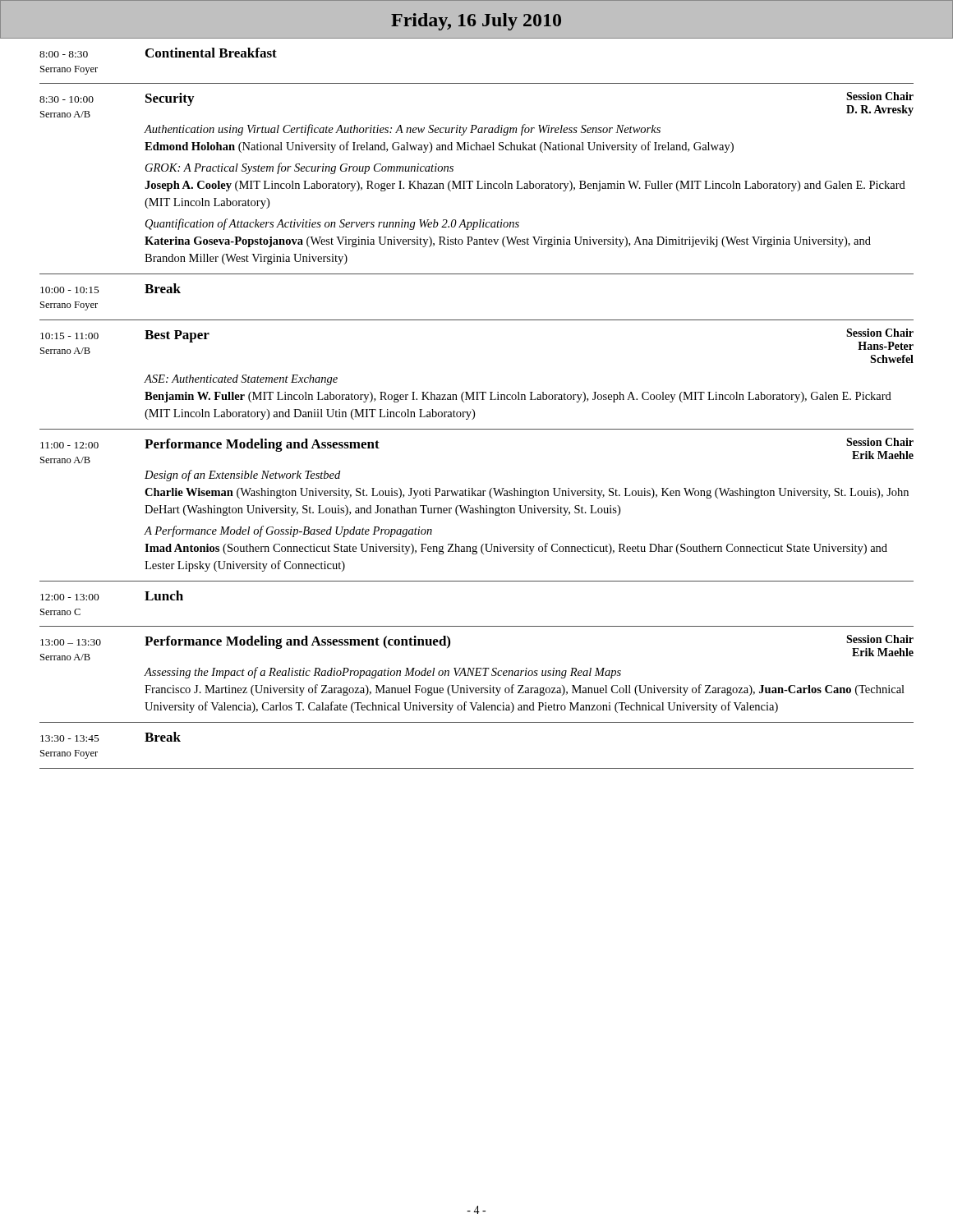Find the title that reads "Friday, 16 July 2010"
953x1232 pixels.
coord(476,20)
